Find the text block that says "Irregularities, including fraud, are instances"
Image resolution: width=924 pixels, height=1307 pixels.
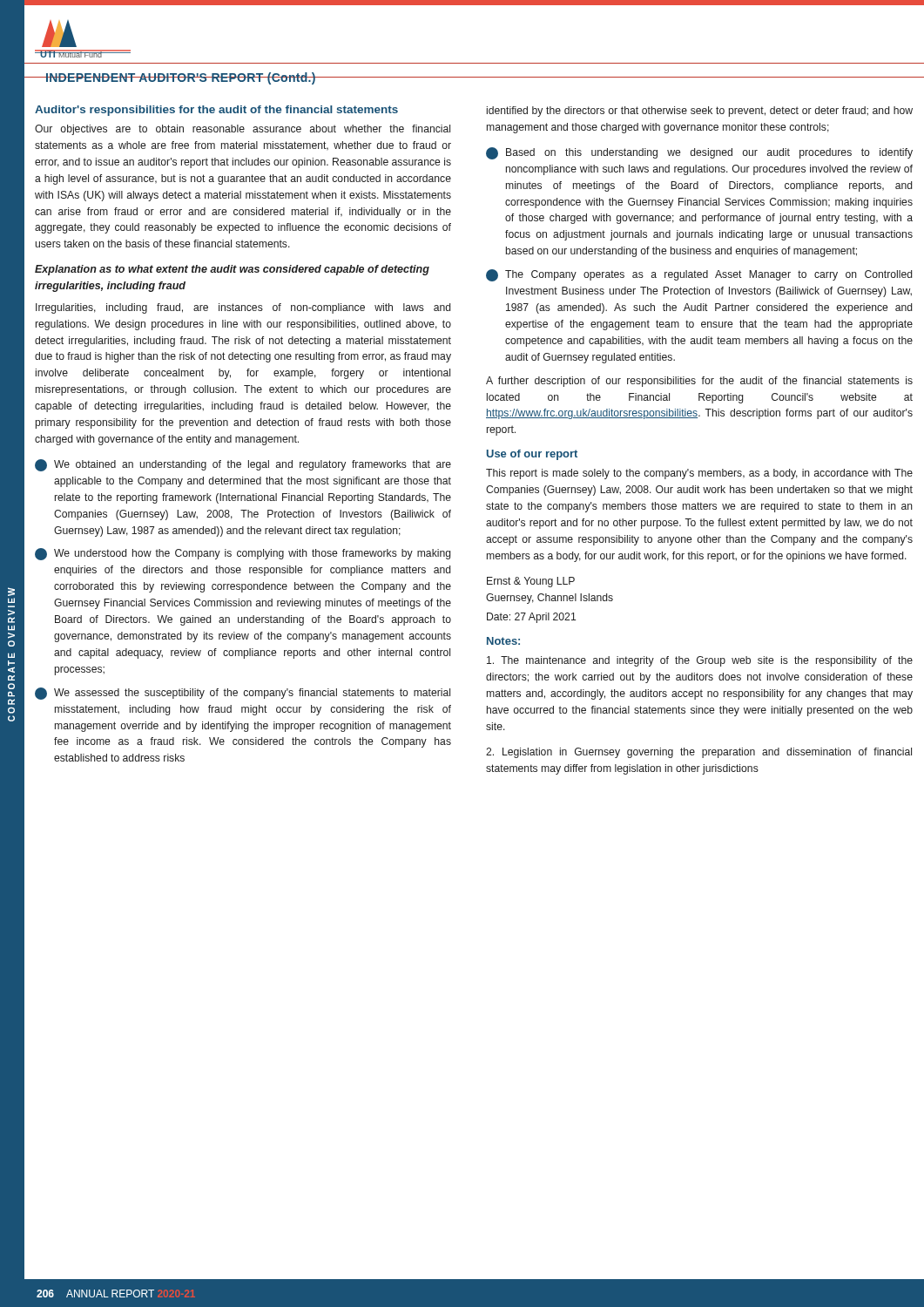pos(243,373)
